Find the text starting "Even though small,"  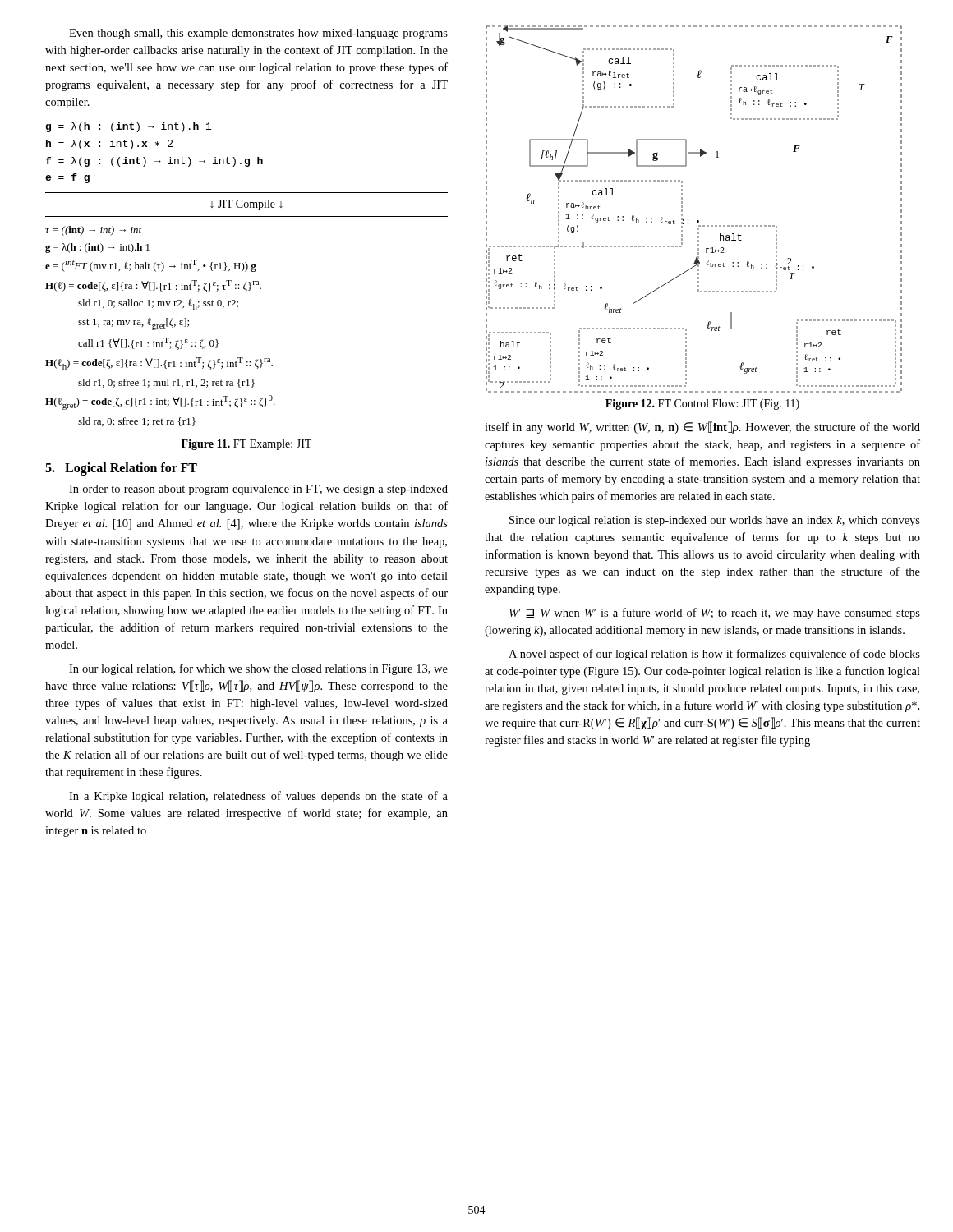[246, 67]
